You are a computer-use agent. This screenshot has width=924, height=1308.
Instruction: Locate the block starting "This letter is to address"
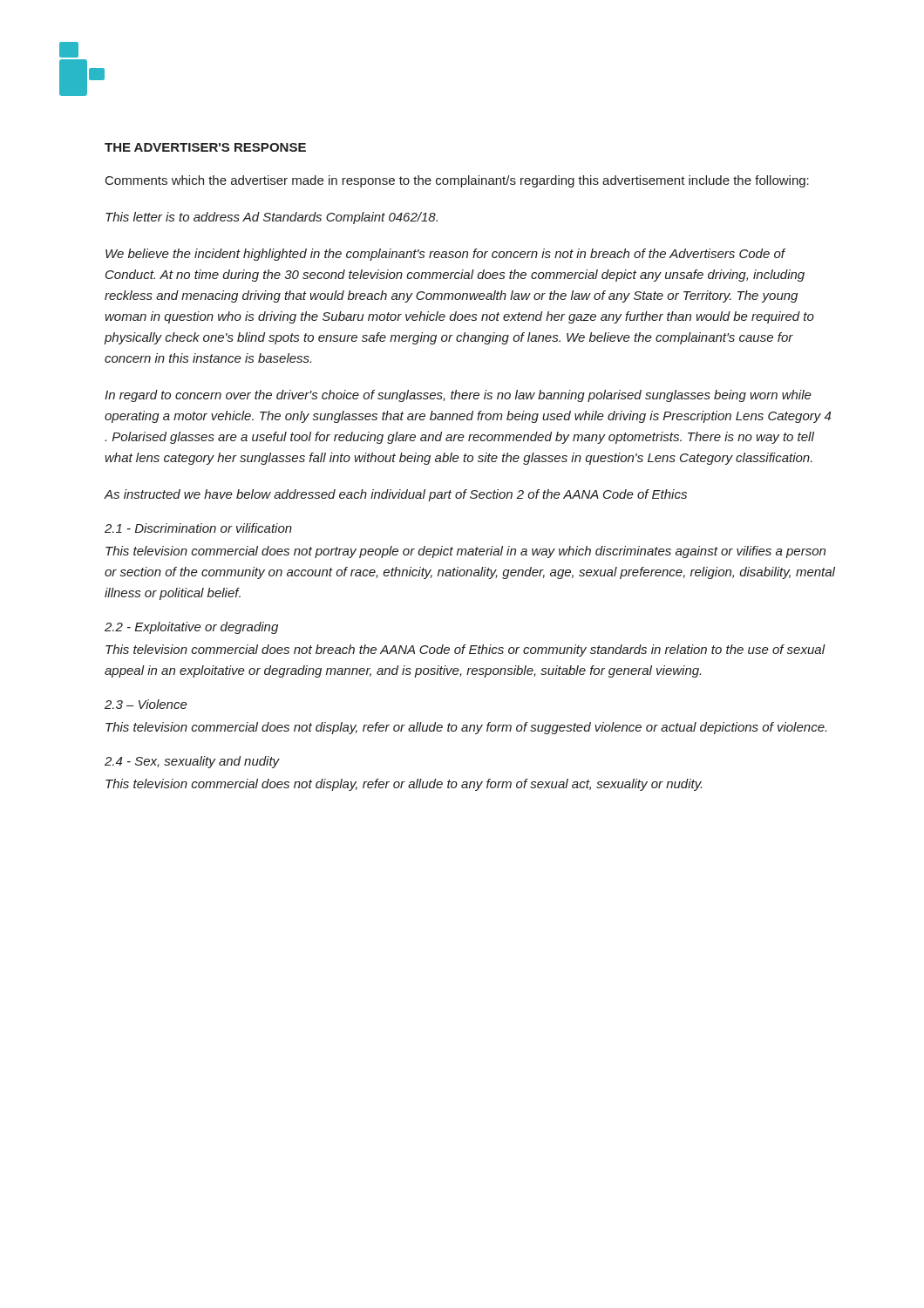272,217
